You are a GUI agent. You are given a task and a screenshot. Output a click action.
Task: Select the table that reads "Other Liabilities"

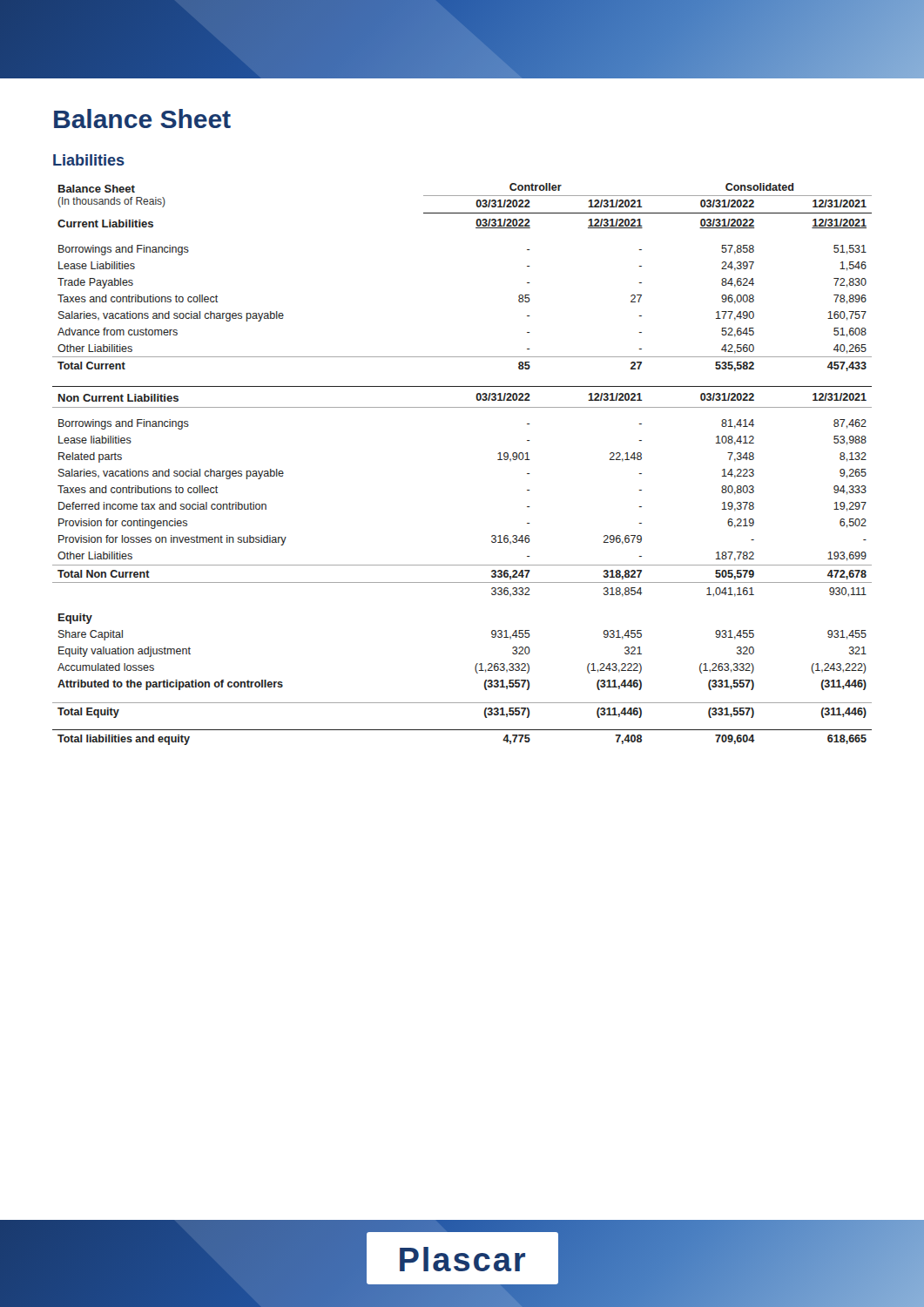tap(462, 463)
